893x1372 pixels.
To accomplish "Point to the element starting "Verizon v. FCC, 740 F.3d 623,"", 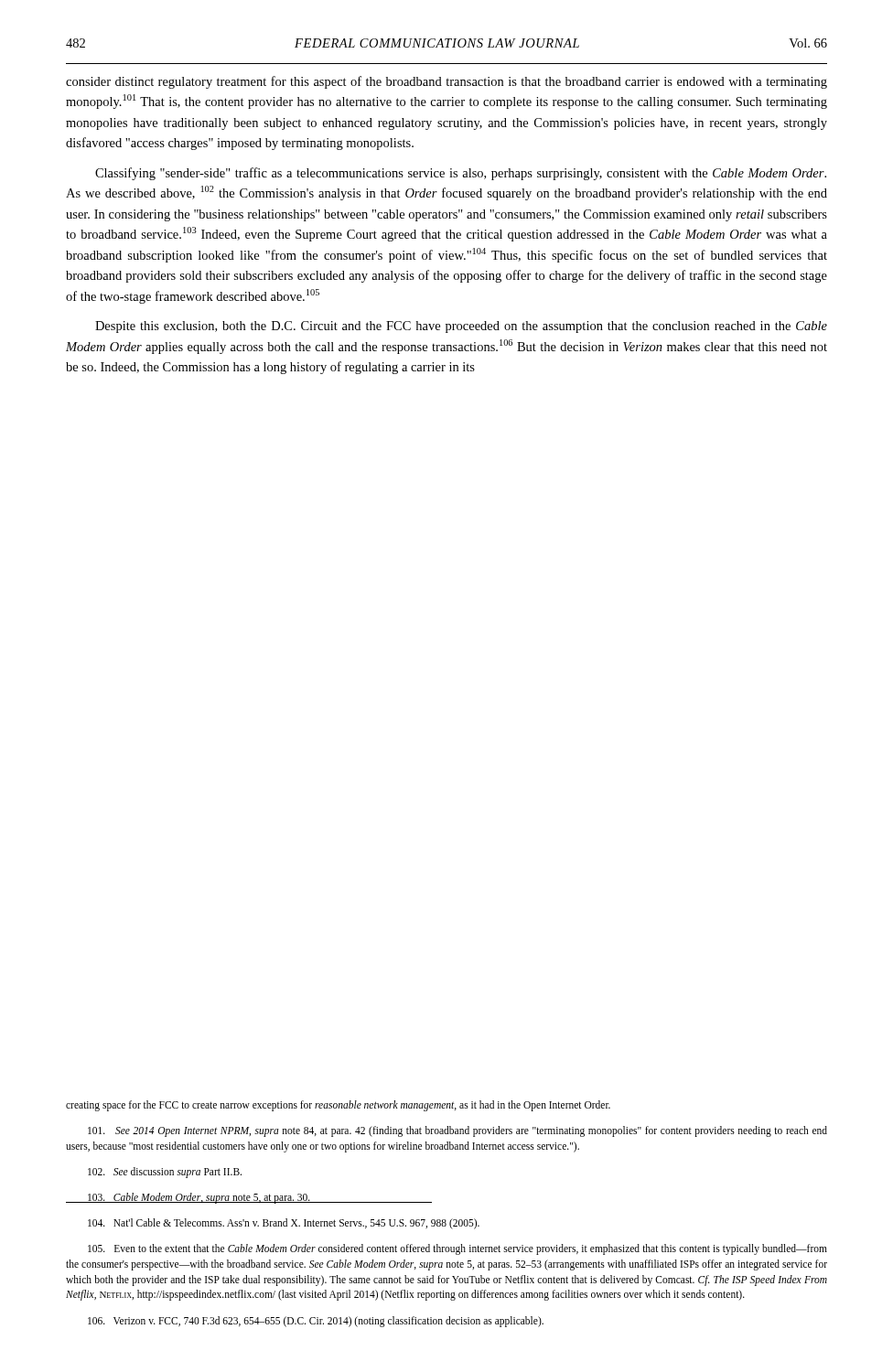I will [446, 1321].
